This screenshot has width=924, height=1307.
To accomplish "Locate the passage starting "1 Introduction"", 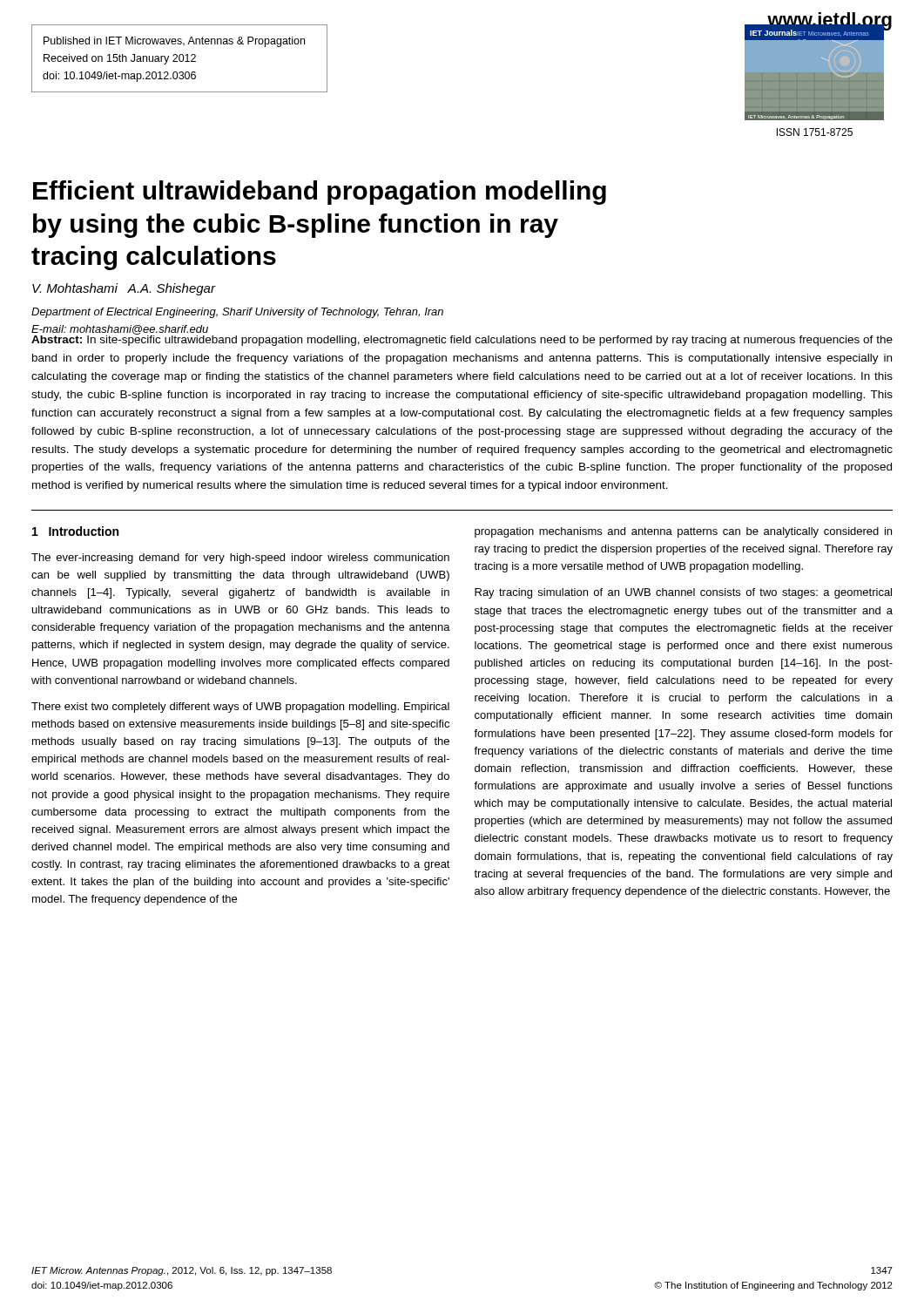I will (x=75, y=531).
